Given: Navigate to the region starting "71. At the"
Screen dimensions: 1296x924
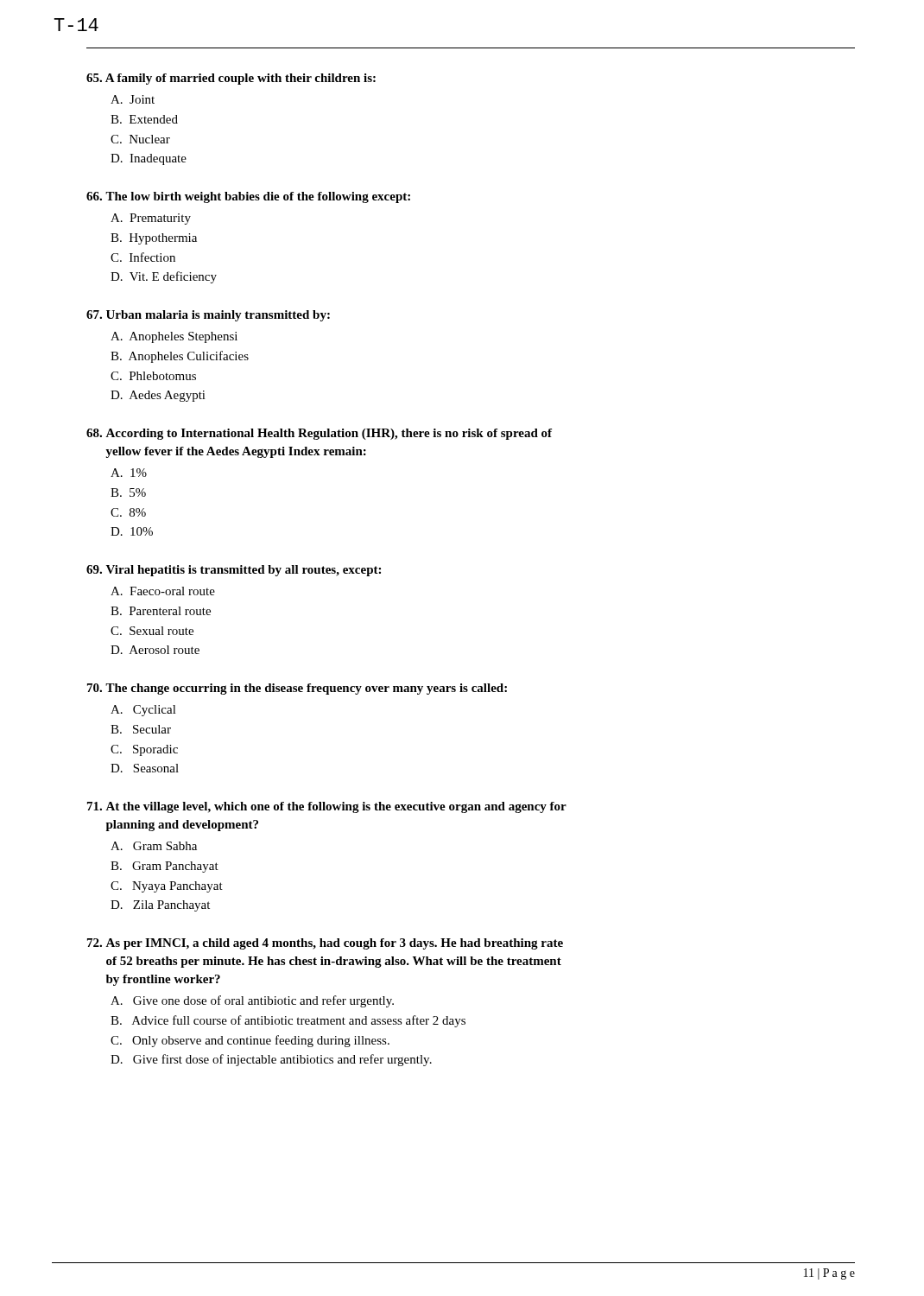Looking at the screenshot, I should pos(327,807).
